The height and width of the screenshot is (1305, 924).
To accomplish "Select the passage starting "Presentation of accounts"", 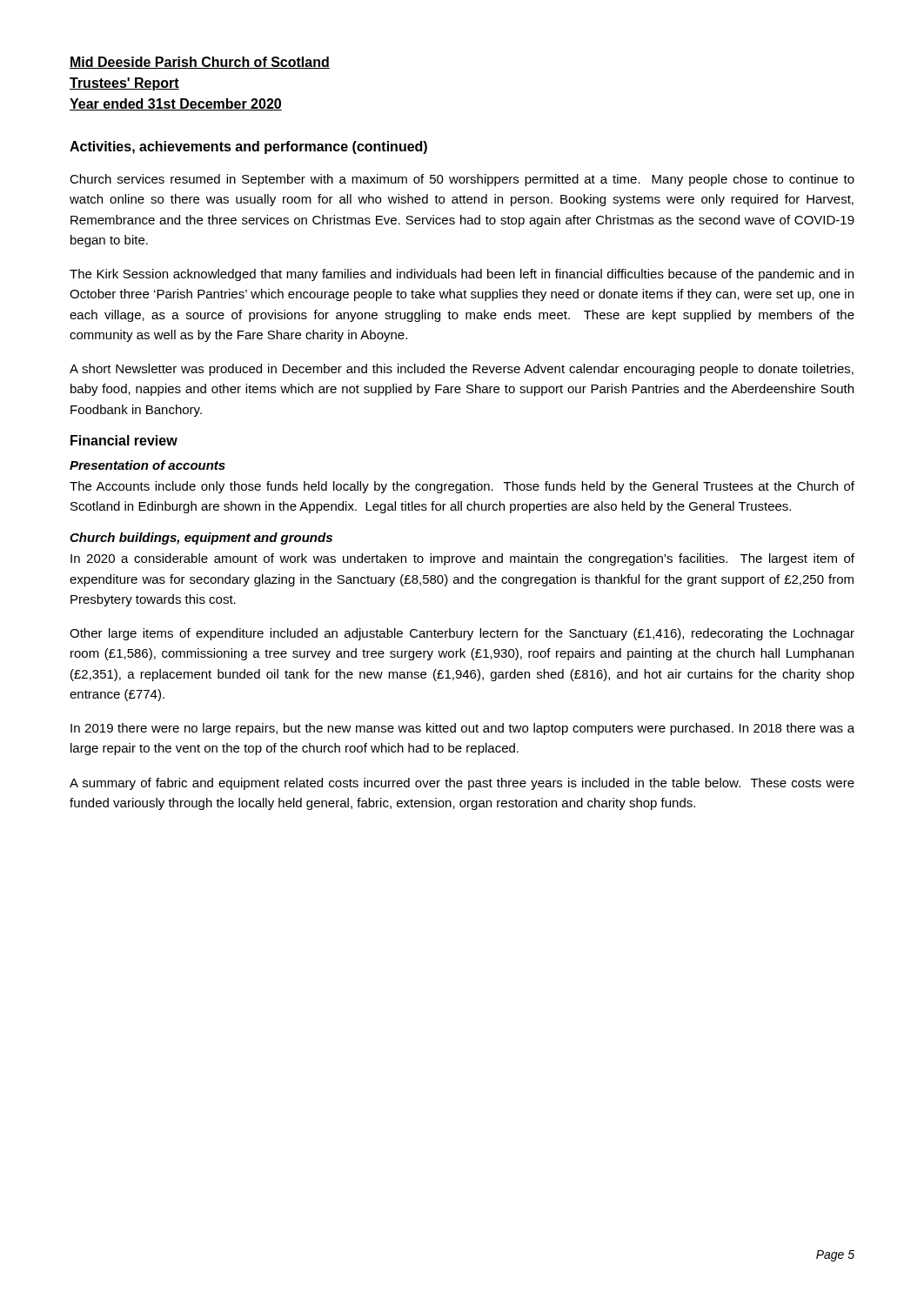I will coord(148,465).
